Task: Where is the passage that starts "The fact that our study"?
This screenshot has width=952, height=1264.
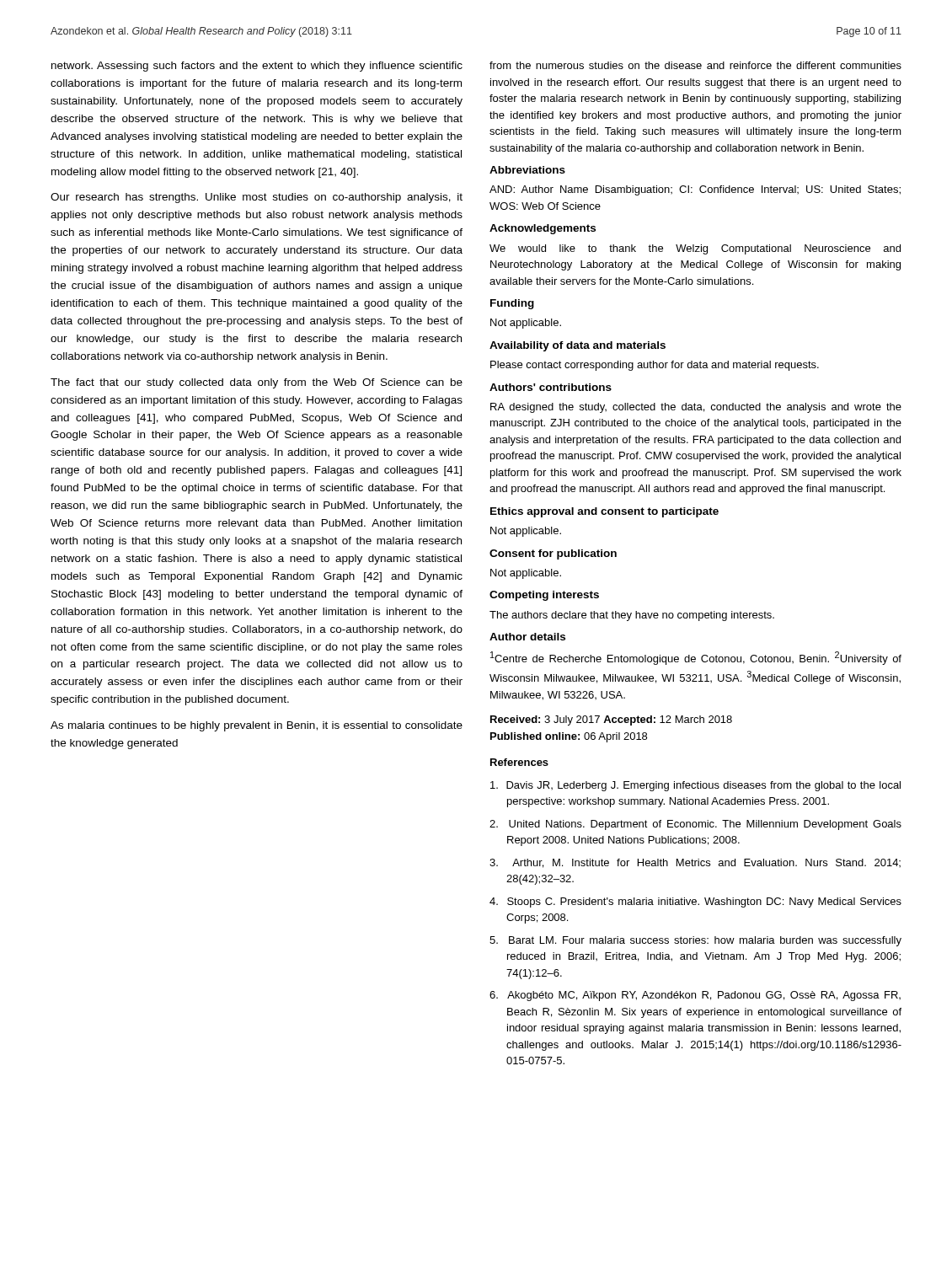Action: 257,541
